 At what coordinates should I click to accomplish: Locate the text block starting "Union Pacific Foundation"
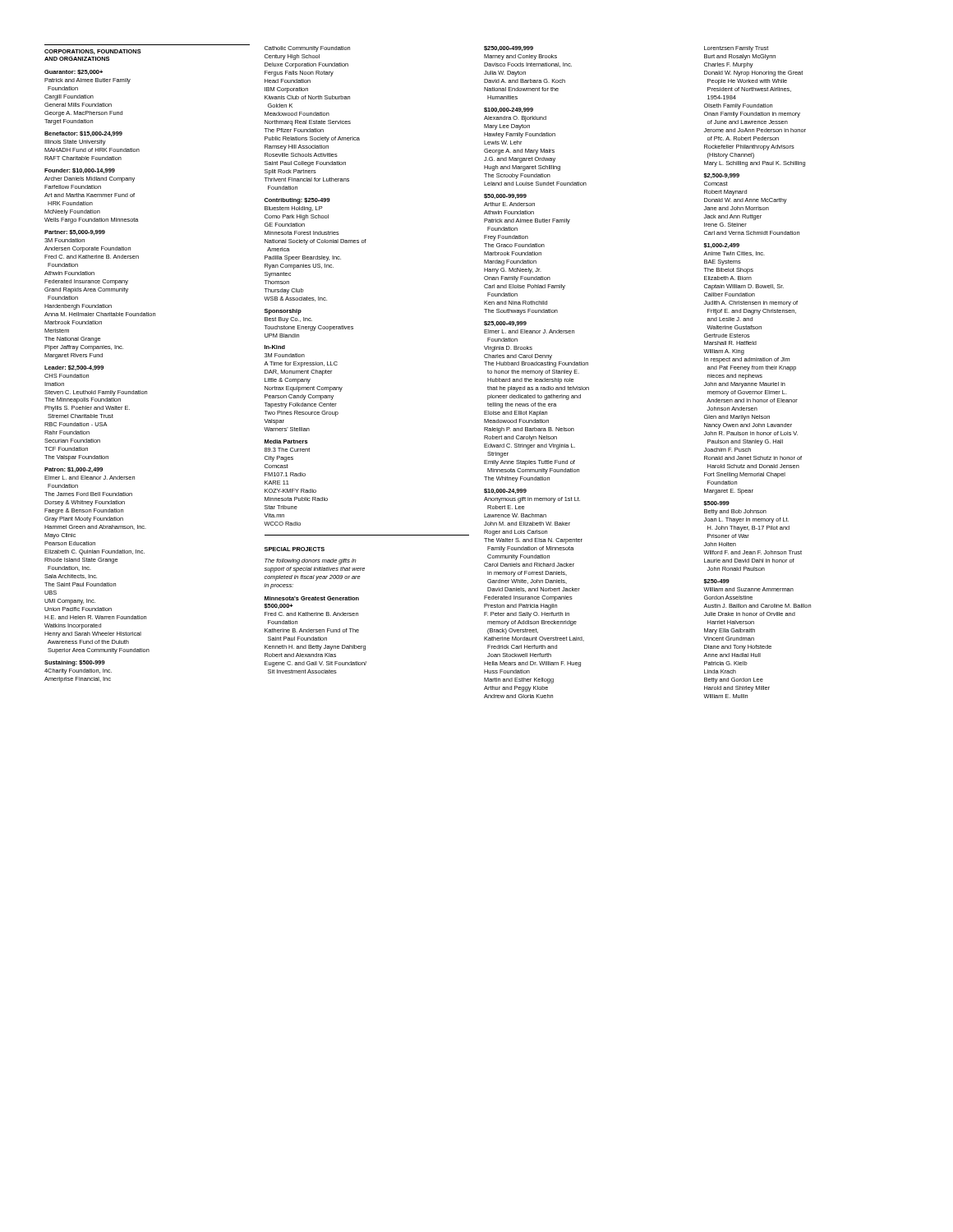point(78,609)
